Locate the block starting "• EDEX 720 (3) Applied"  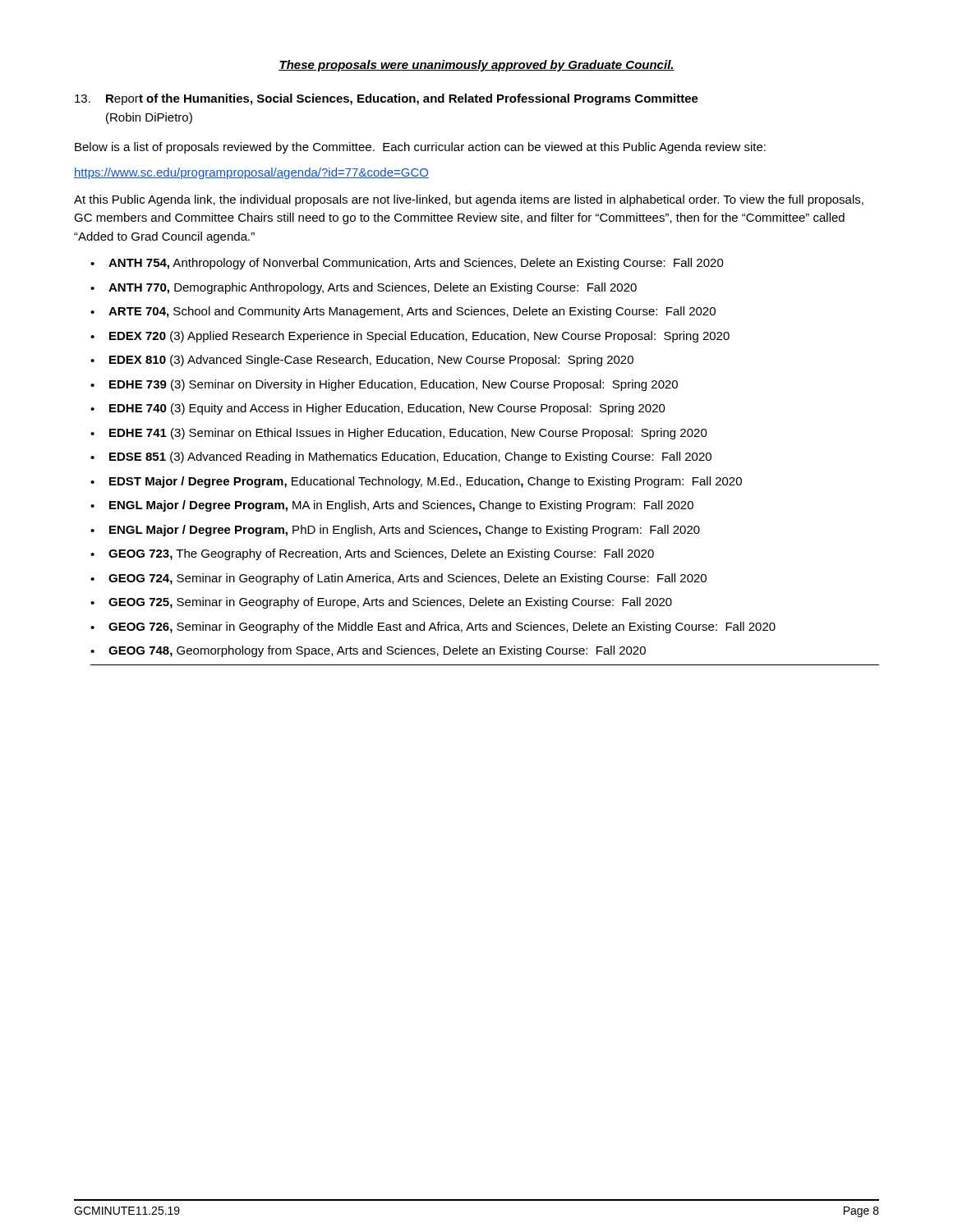(485, 336)
